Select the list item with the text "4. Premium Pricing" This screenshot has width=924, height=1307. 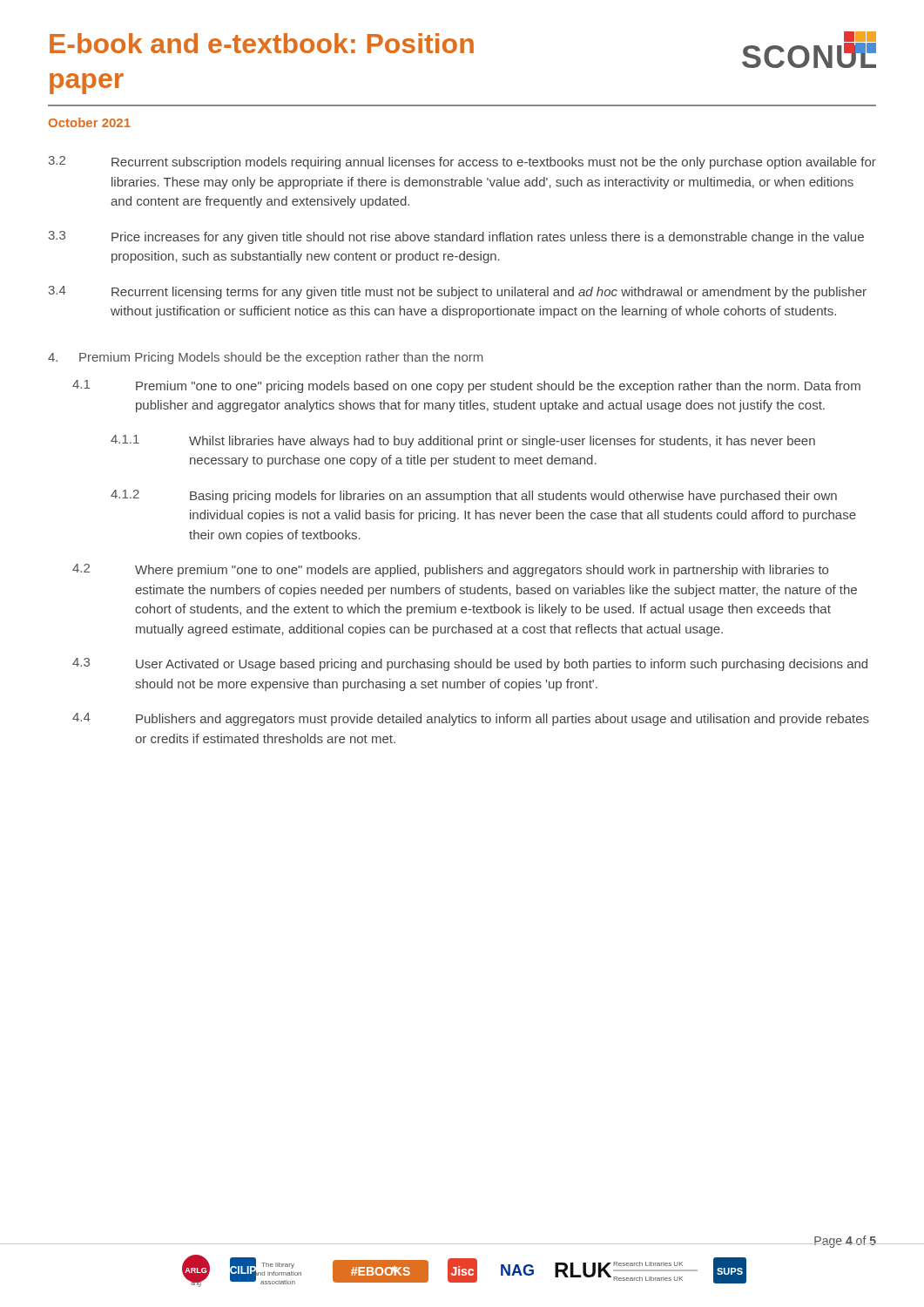pos(462,356)
